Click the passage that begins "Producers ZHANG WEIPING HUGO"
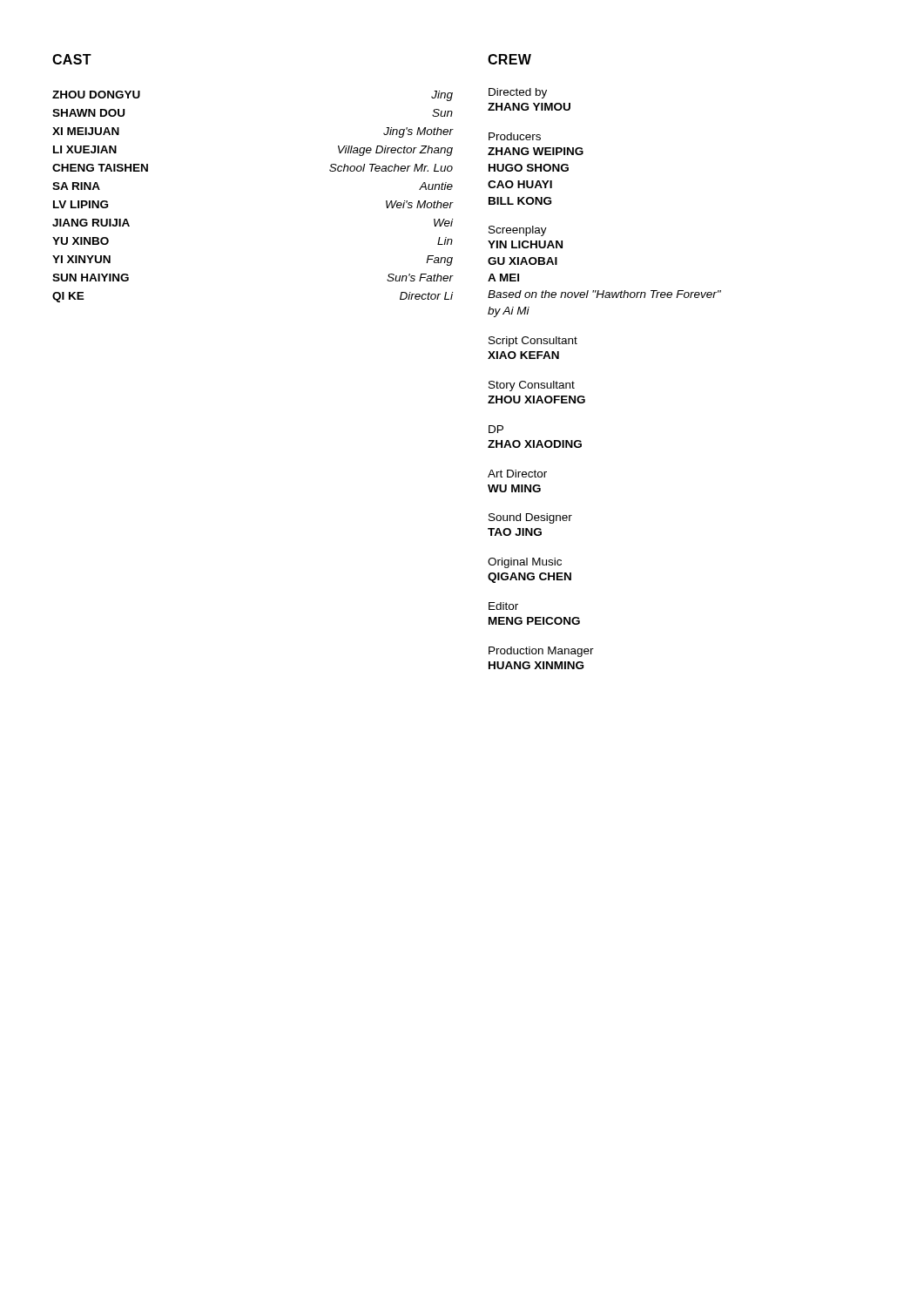Screen dimensions: 1307x924 [x=515, y=136]
